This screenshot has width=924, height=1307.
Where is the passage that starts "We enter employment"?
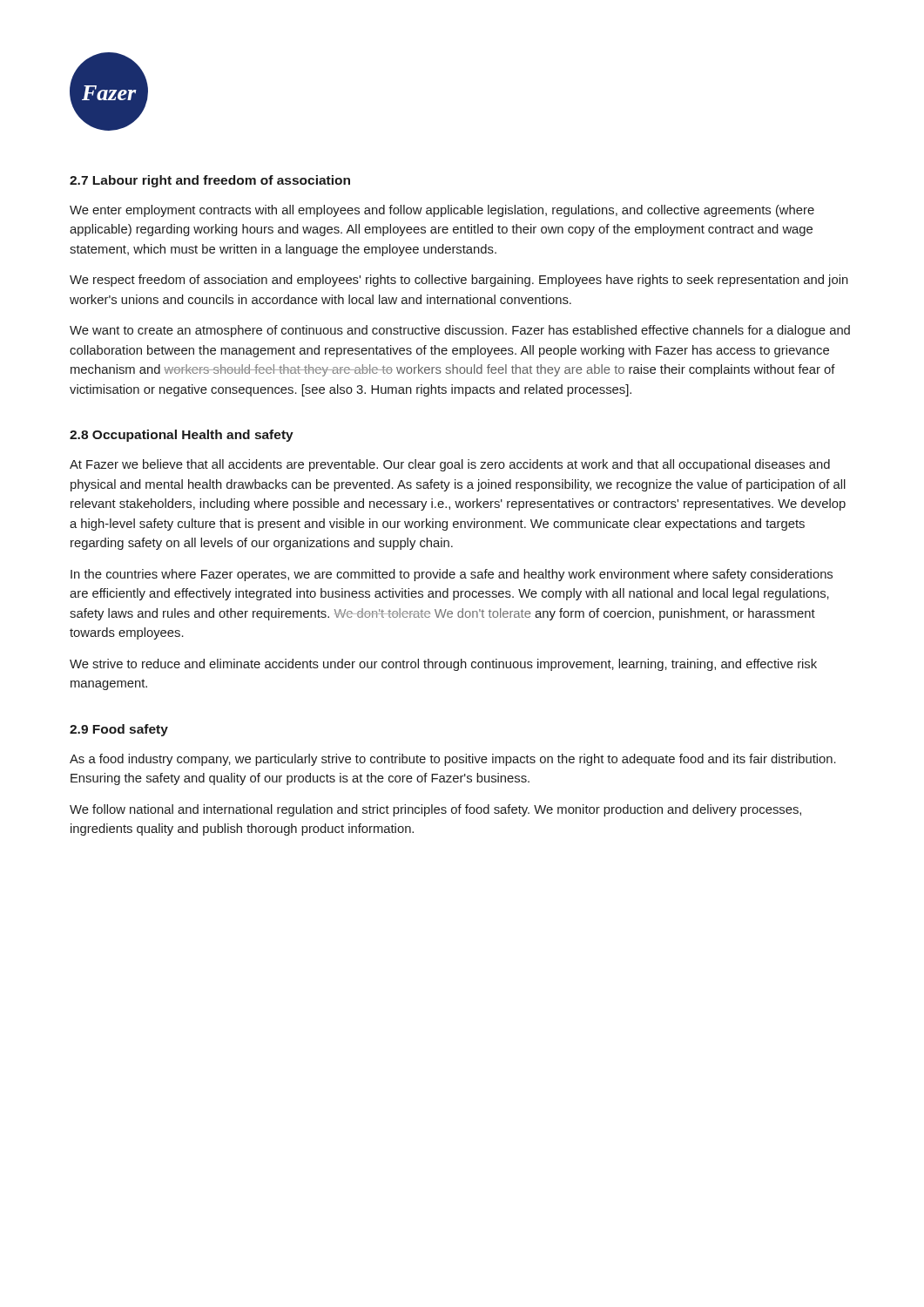point(442,230)
